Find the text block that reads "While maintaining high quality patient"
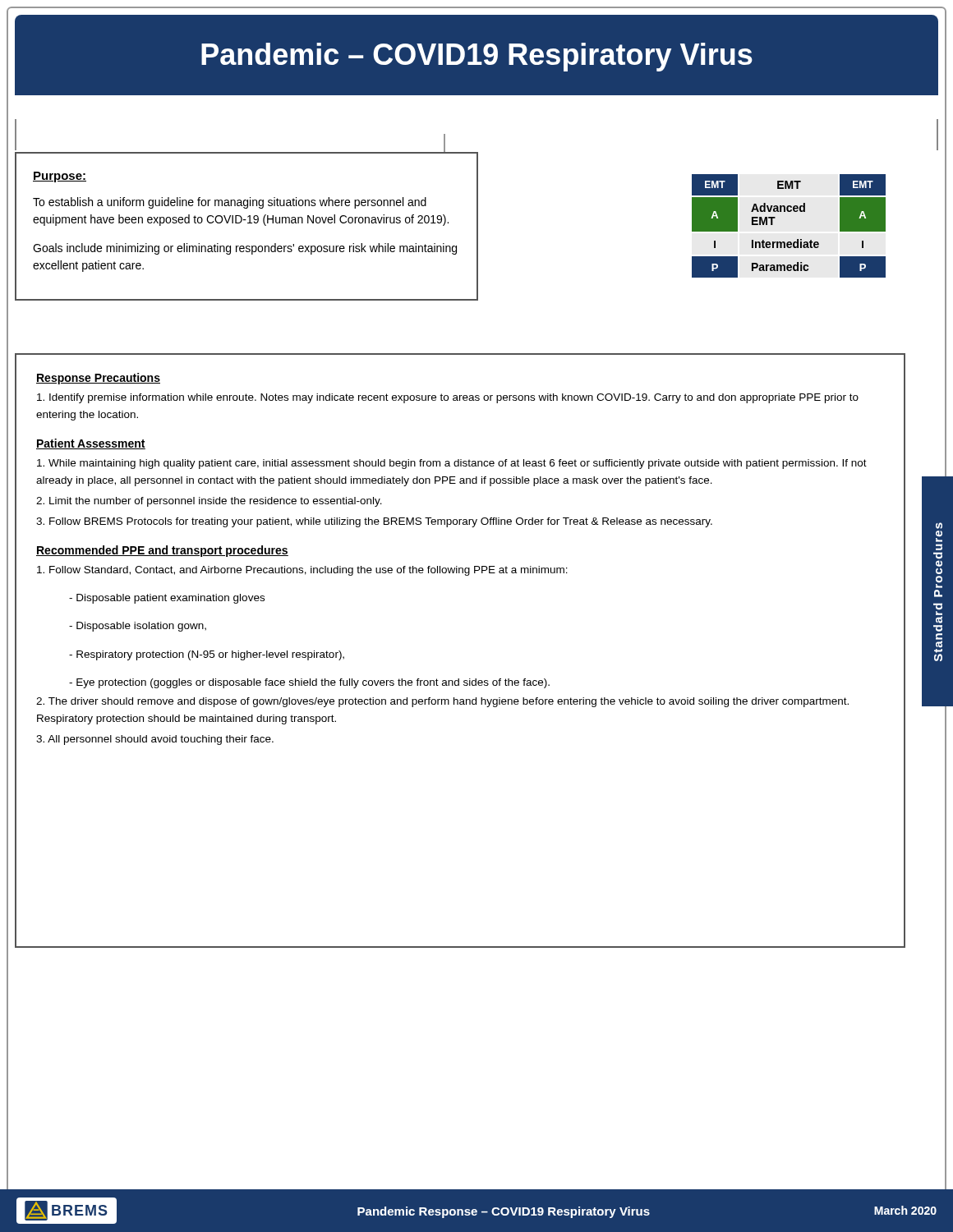Image resolution: width=953 pixels, height=1232 pixels. click(x=451, y=471)
